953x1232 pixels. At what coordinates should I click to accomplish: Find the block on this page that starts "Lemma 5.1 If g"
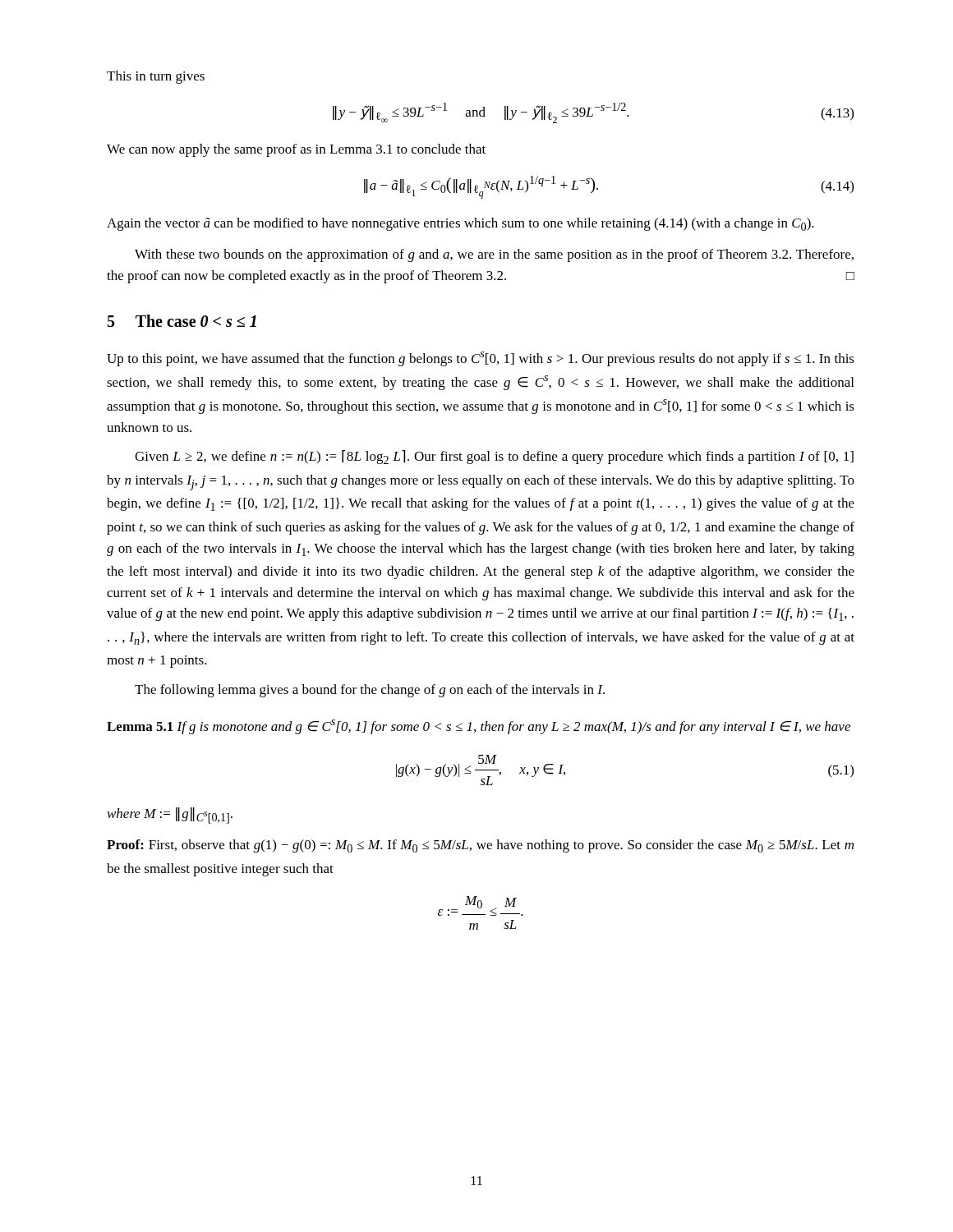481,725
